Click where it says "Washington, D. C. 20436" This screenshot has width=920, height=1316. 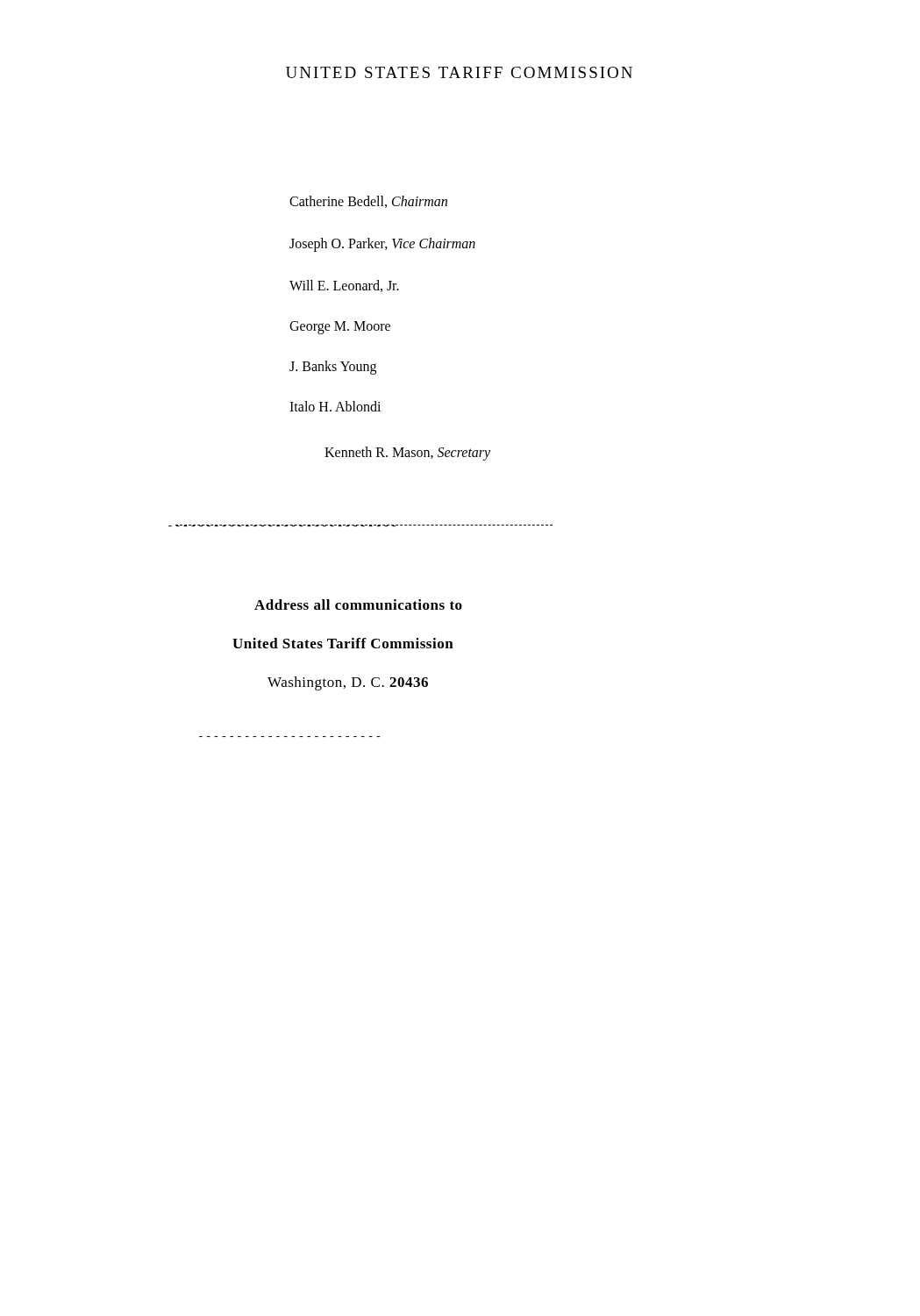click(x=348, y=682)
